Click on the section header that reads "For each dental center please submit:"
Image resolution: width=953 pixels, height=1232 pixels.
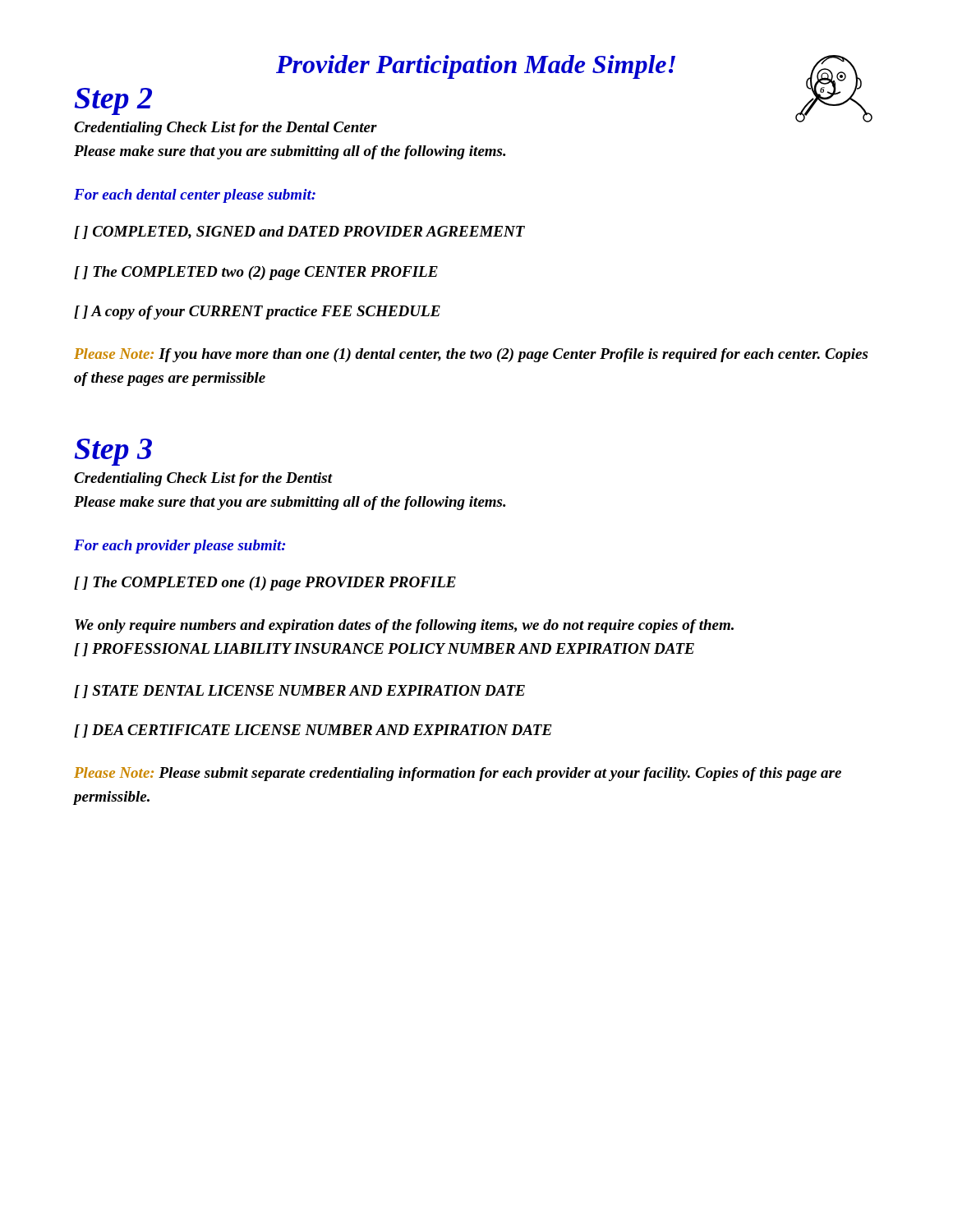195,194
